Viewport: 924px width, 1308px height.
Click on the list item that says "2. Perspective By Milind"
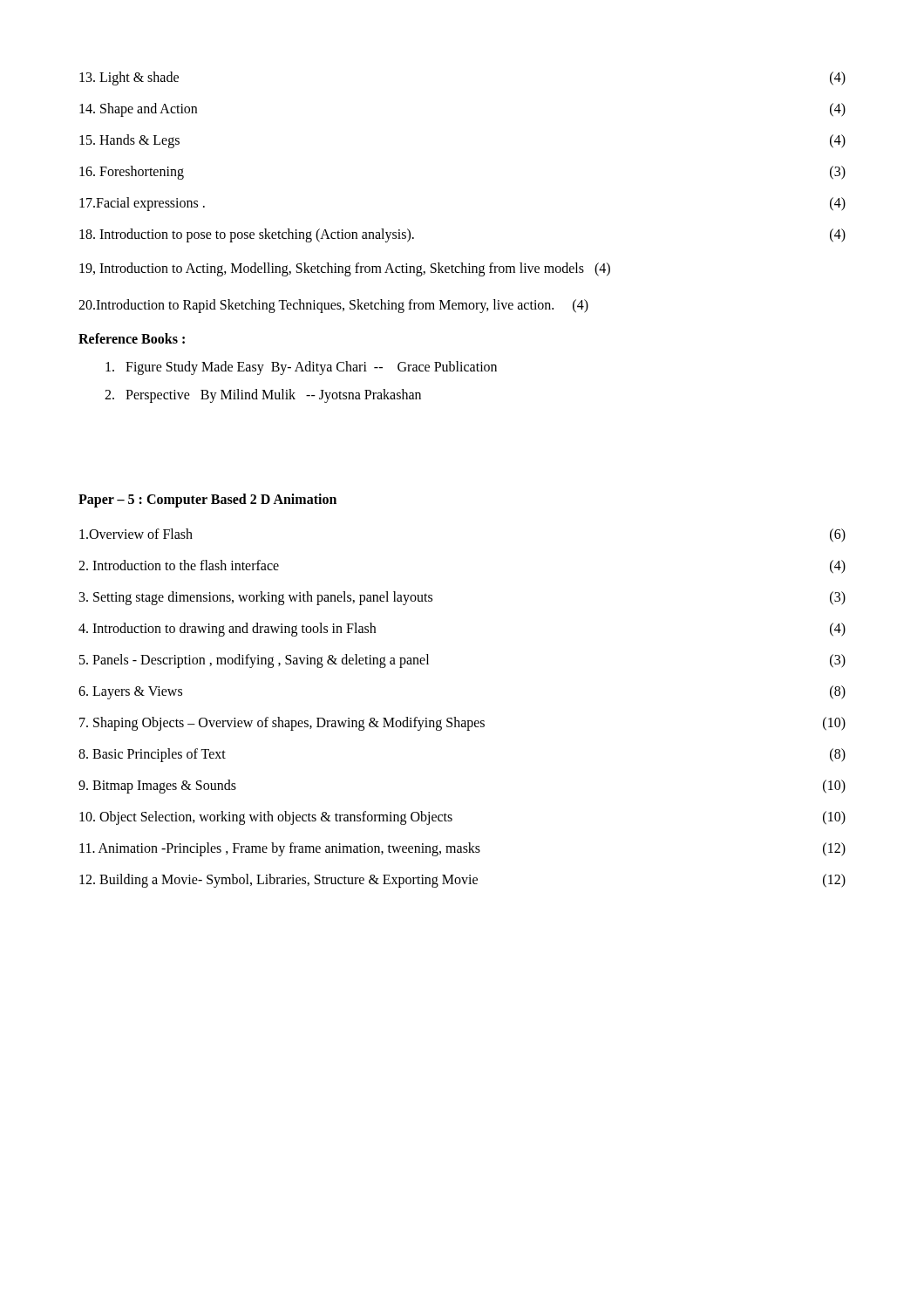click(x=263, y=395)
